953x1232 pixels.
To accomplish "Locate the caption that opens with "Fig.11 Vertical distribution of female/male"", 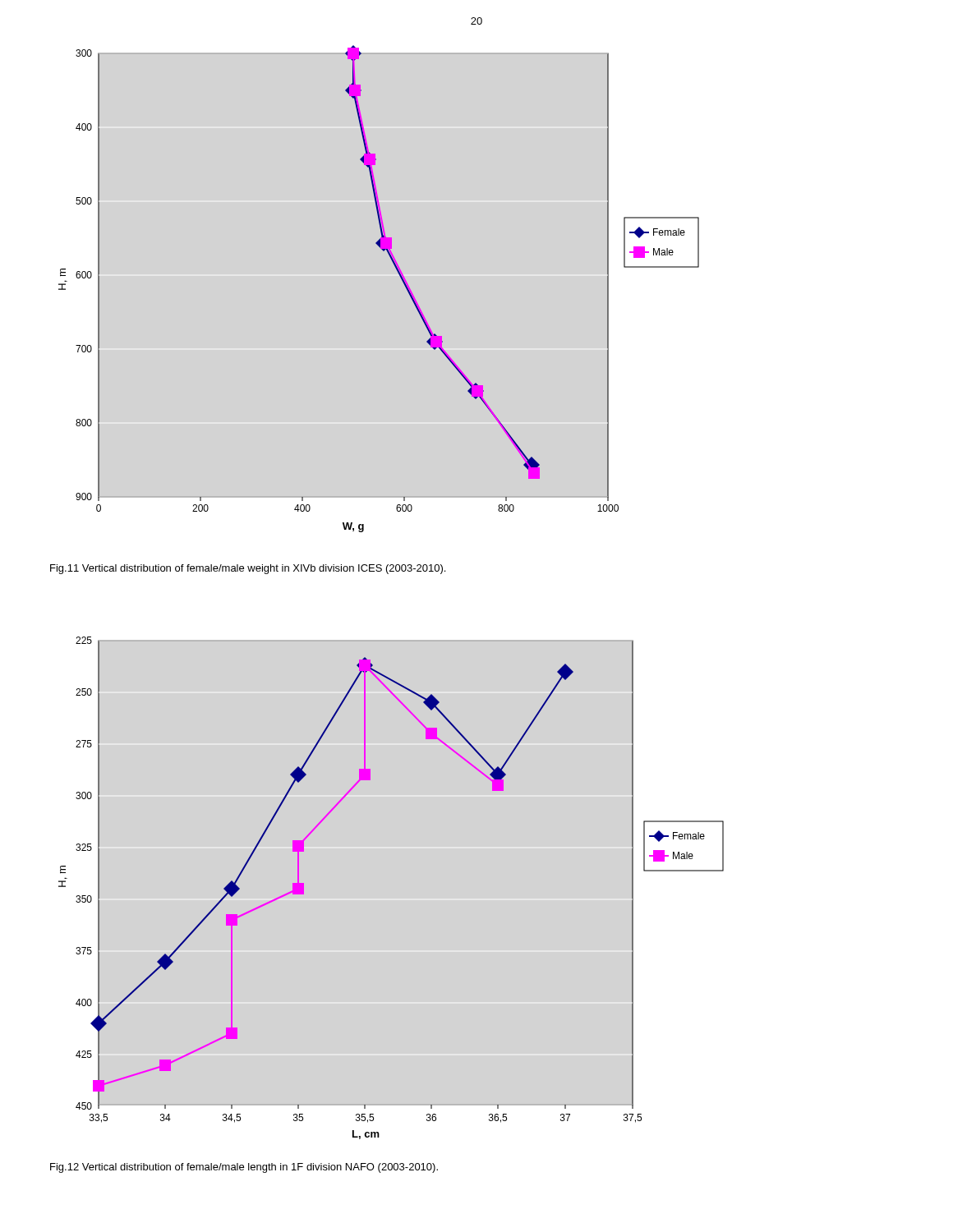I will [248, 568].
